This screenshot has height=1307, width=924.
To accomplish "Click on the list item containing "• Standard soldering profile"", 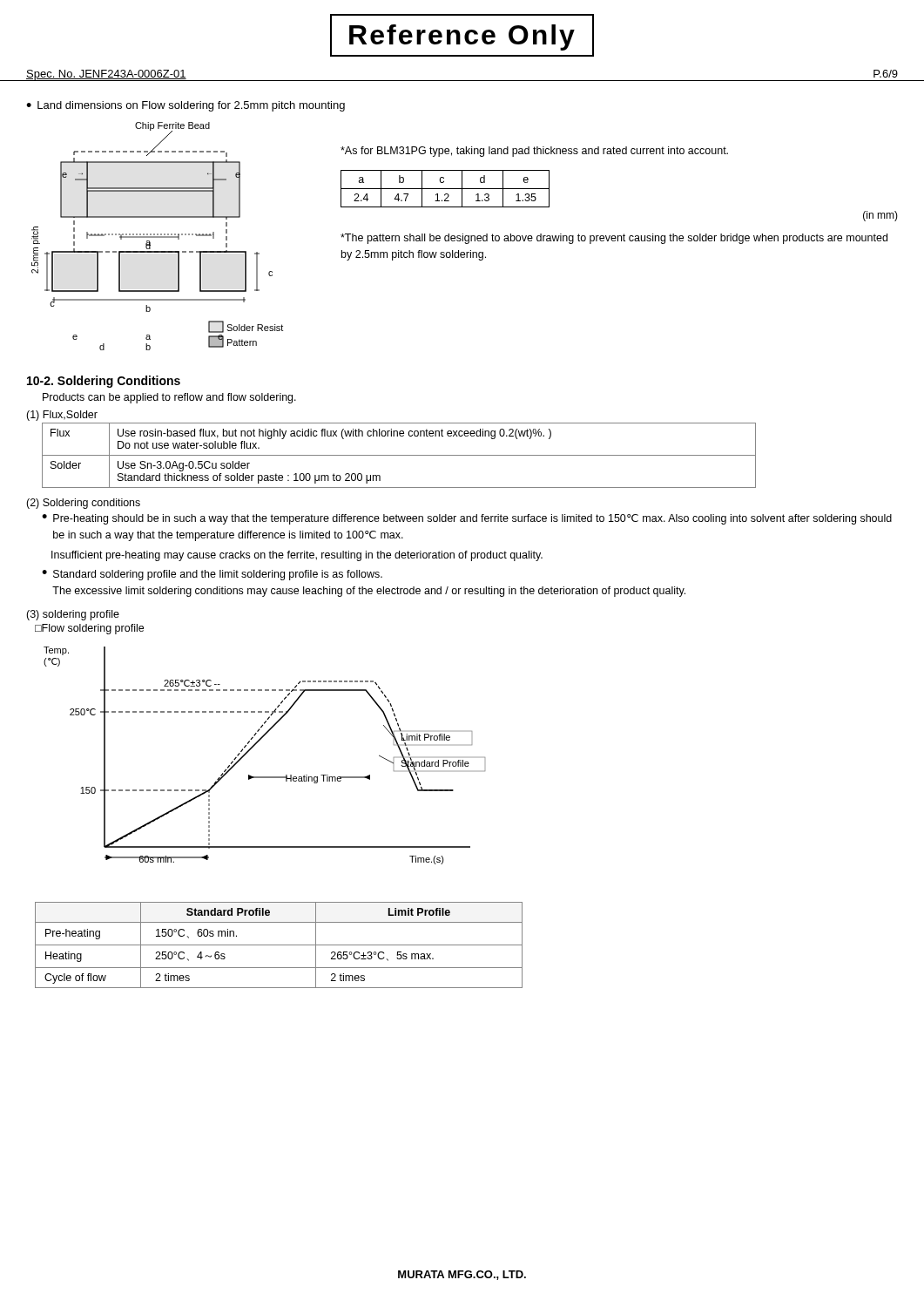I will [x=364, y=583].
